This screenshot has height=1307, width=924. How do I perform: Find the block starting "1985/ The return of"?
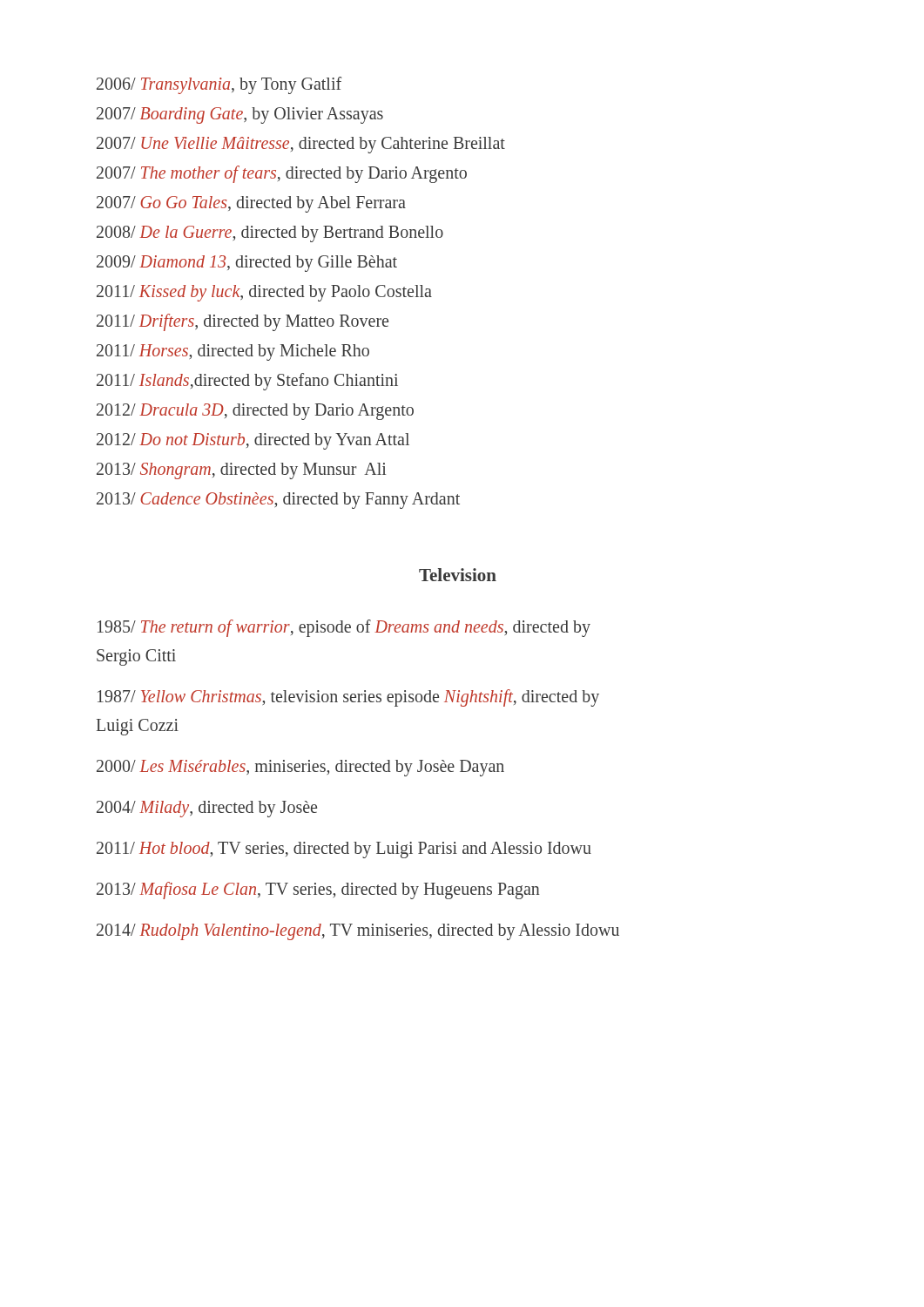[343, 641]
